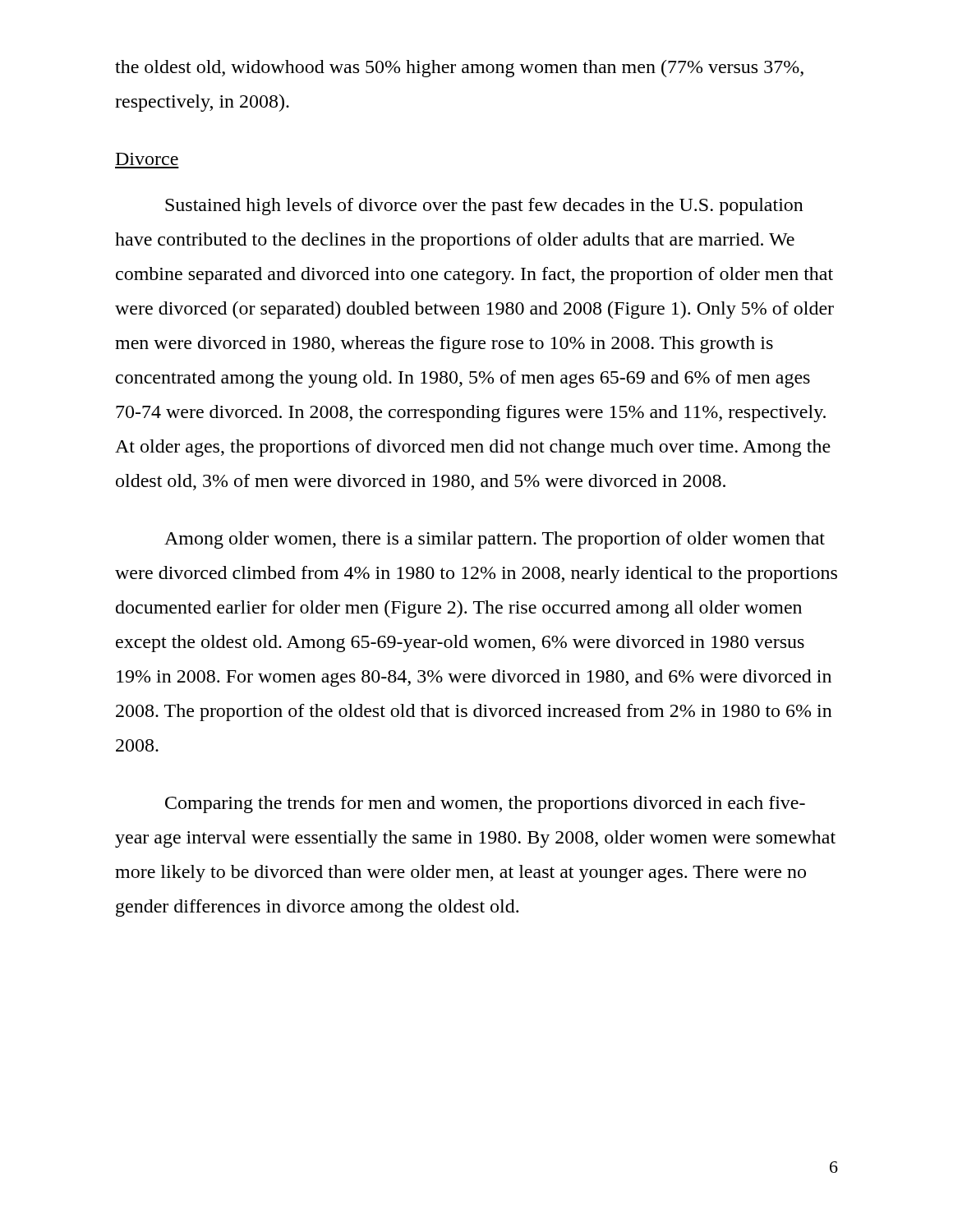Locate the text block containing "Sustained high levels"
The height and width of the screenshot is (1232, 953).
476,342
